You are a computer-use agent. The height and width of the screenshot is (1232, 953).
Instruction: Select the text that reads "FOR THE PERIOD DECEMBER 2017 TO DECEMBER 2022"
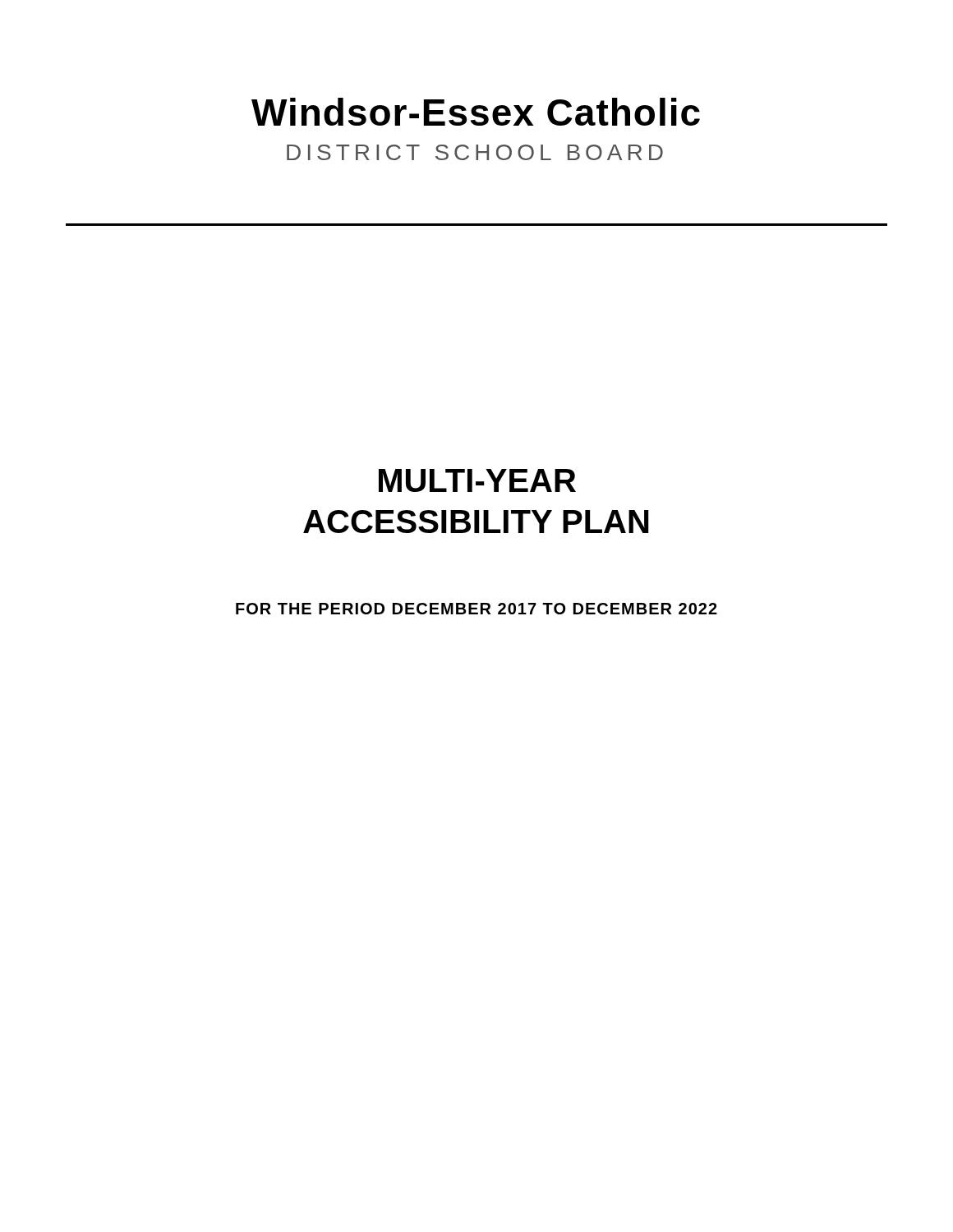(476, 609)
